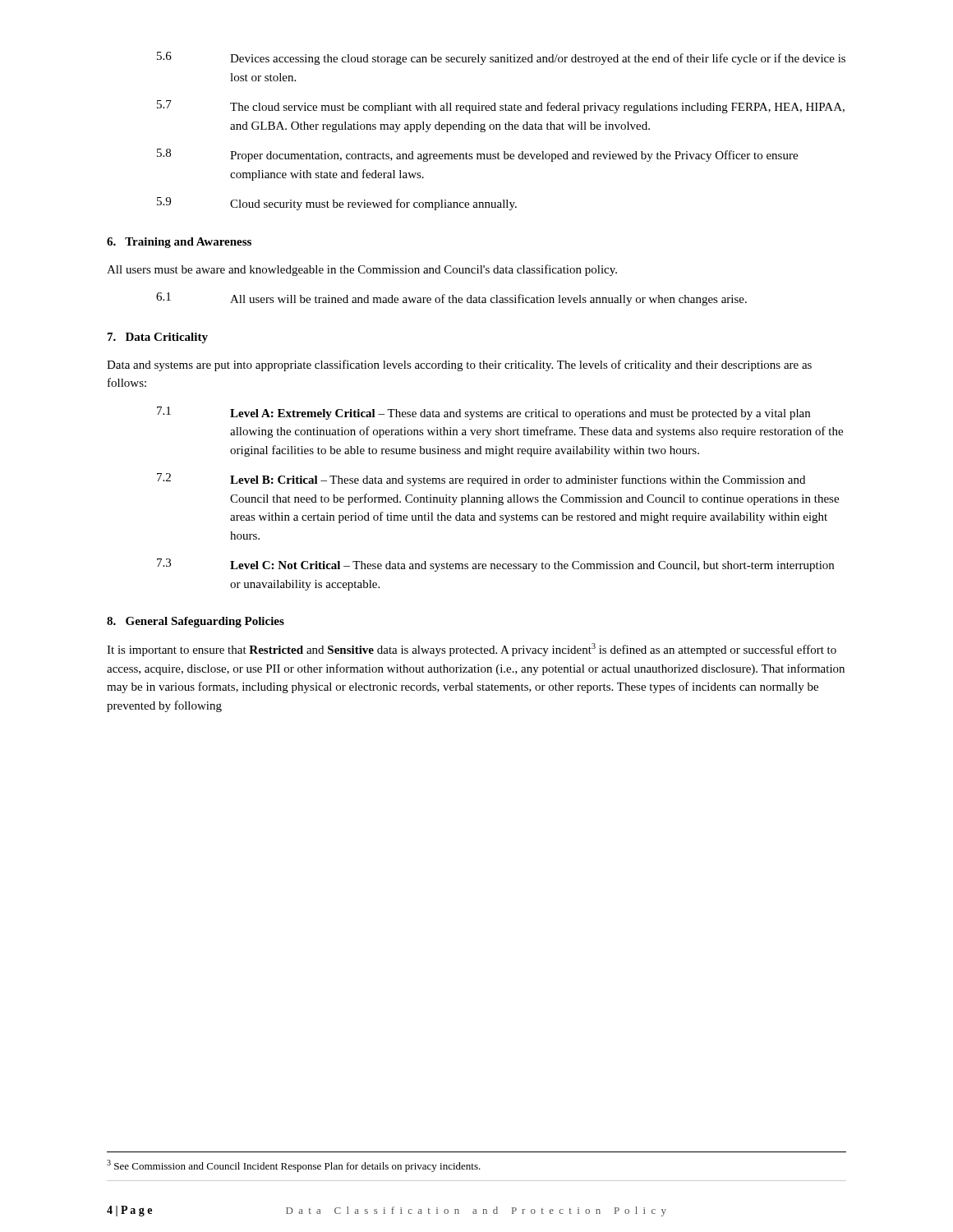Locate the region starting "7.3 Level C: Not Critical –"
953x1232 pixels.
tap(501, 574)
